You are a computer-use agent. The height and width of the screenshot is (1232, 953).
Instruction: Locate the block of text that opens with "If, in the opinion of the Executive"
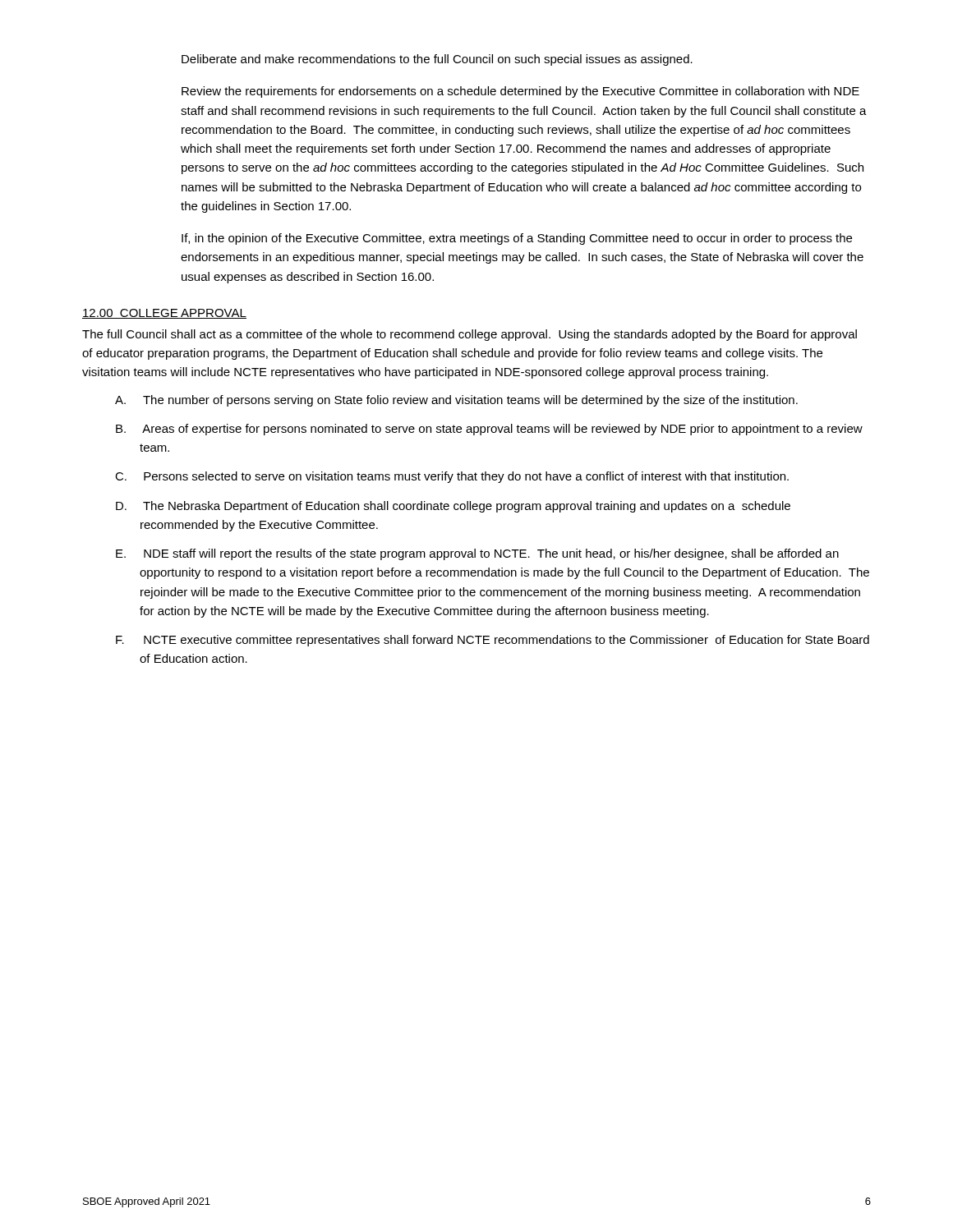click(x=522, y=257)
